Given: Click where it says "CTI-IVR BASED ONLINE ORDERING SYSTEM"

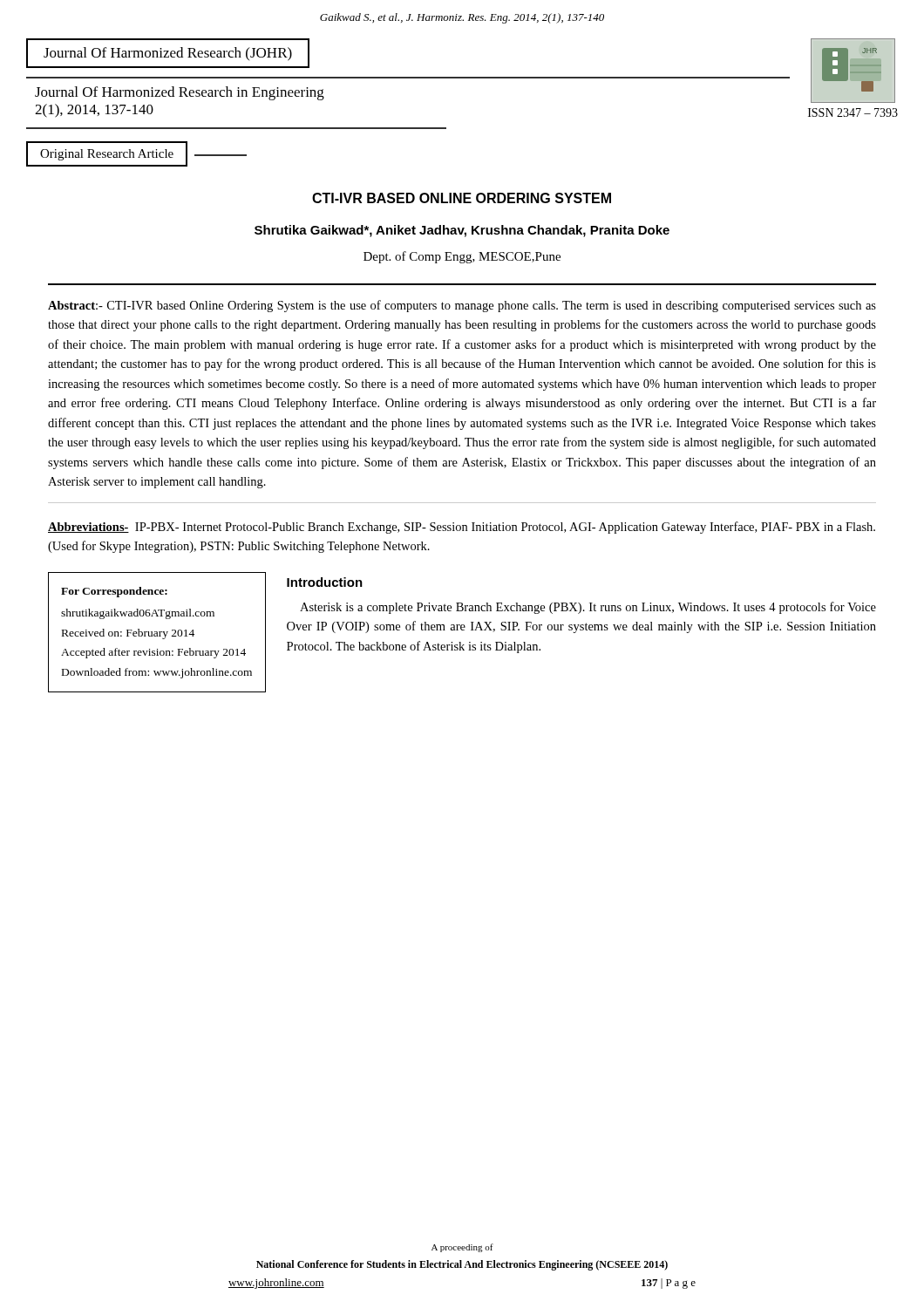Looking at the screenshot, I should pos(462,198).
